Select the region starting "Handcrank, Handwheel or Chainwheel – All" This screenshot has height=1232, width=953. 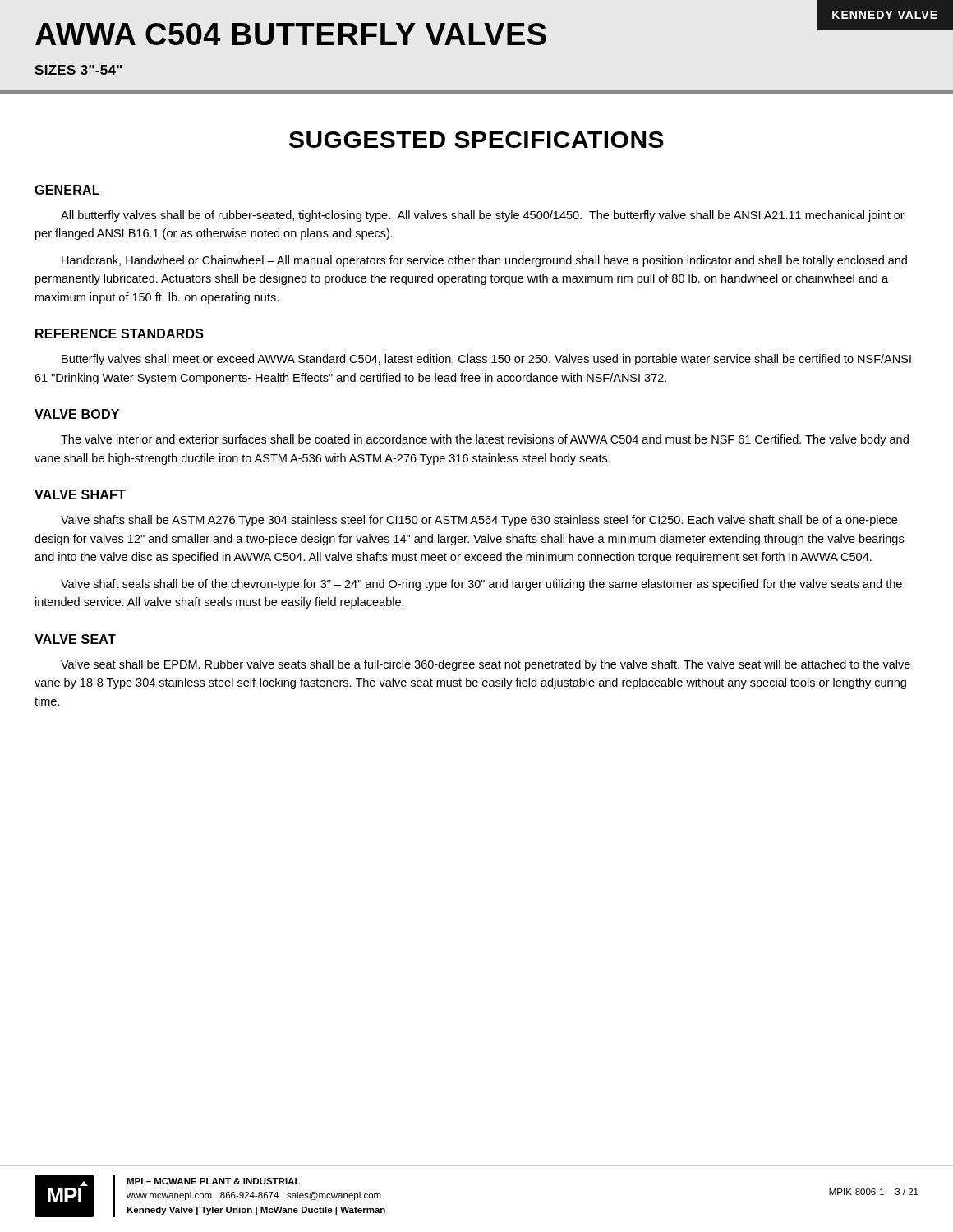click(471, 279)
